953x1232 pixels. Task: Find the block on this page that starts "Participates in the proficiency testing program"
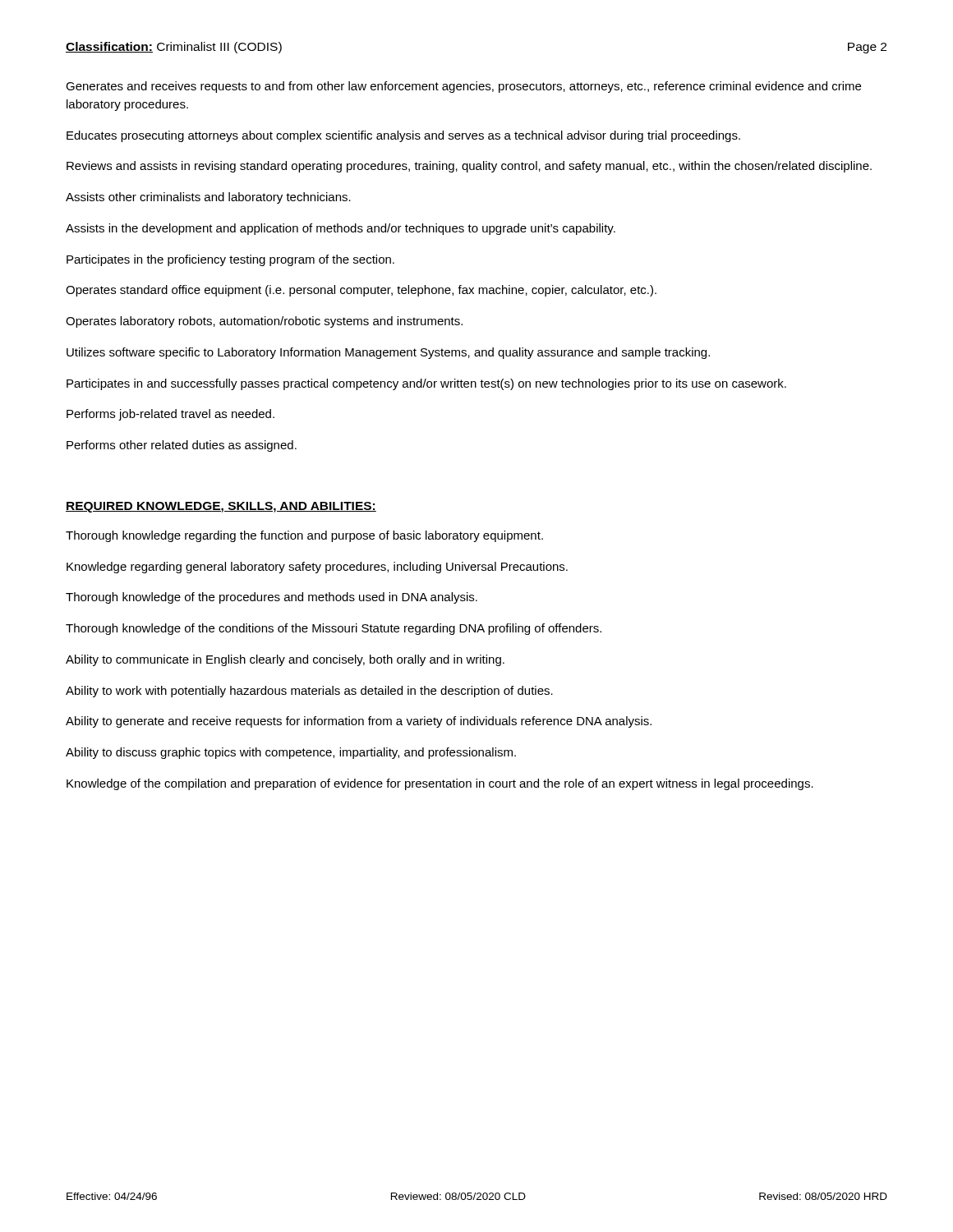click(230, 259)
